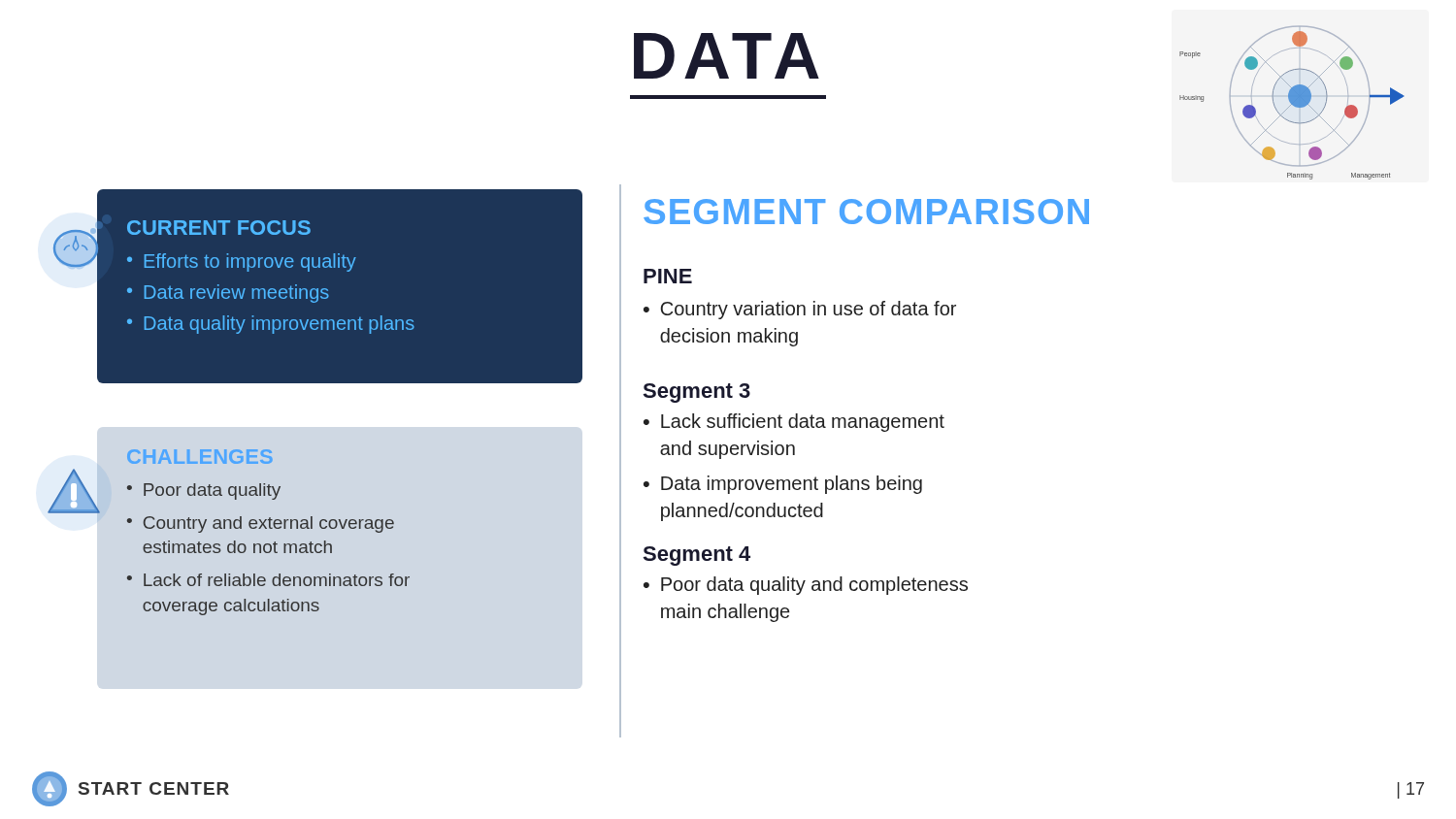Locate the block starting "• Data review"
The height and width of the screenshot is (819, 1456).
coord(228,292)
